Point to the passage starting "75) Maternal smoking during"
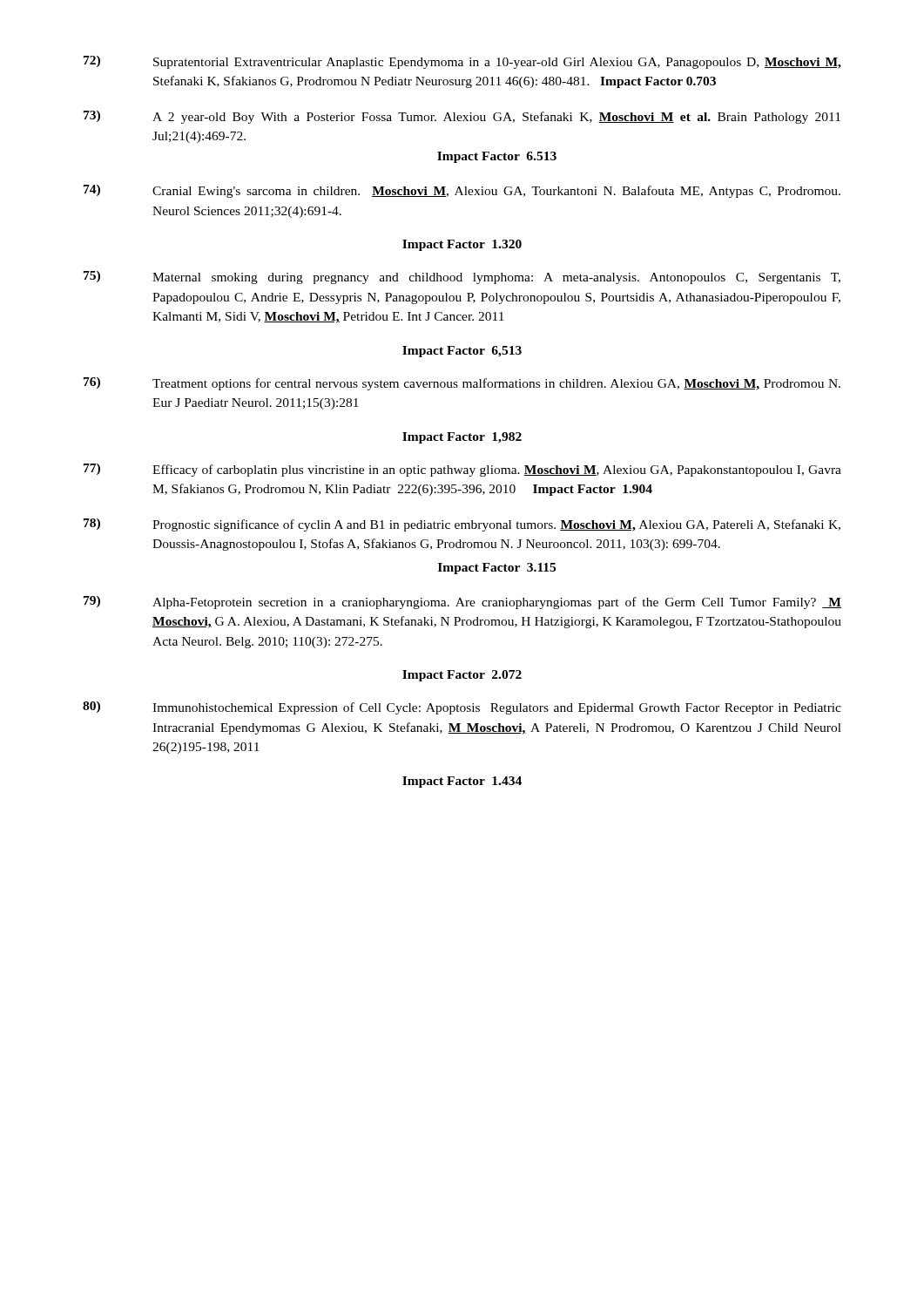Screen dimensions: 1307x924 462,297
